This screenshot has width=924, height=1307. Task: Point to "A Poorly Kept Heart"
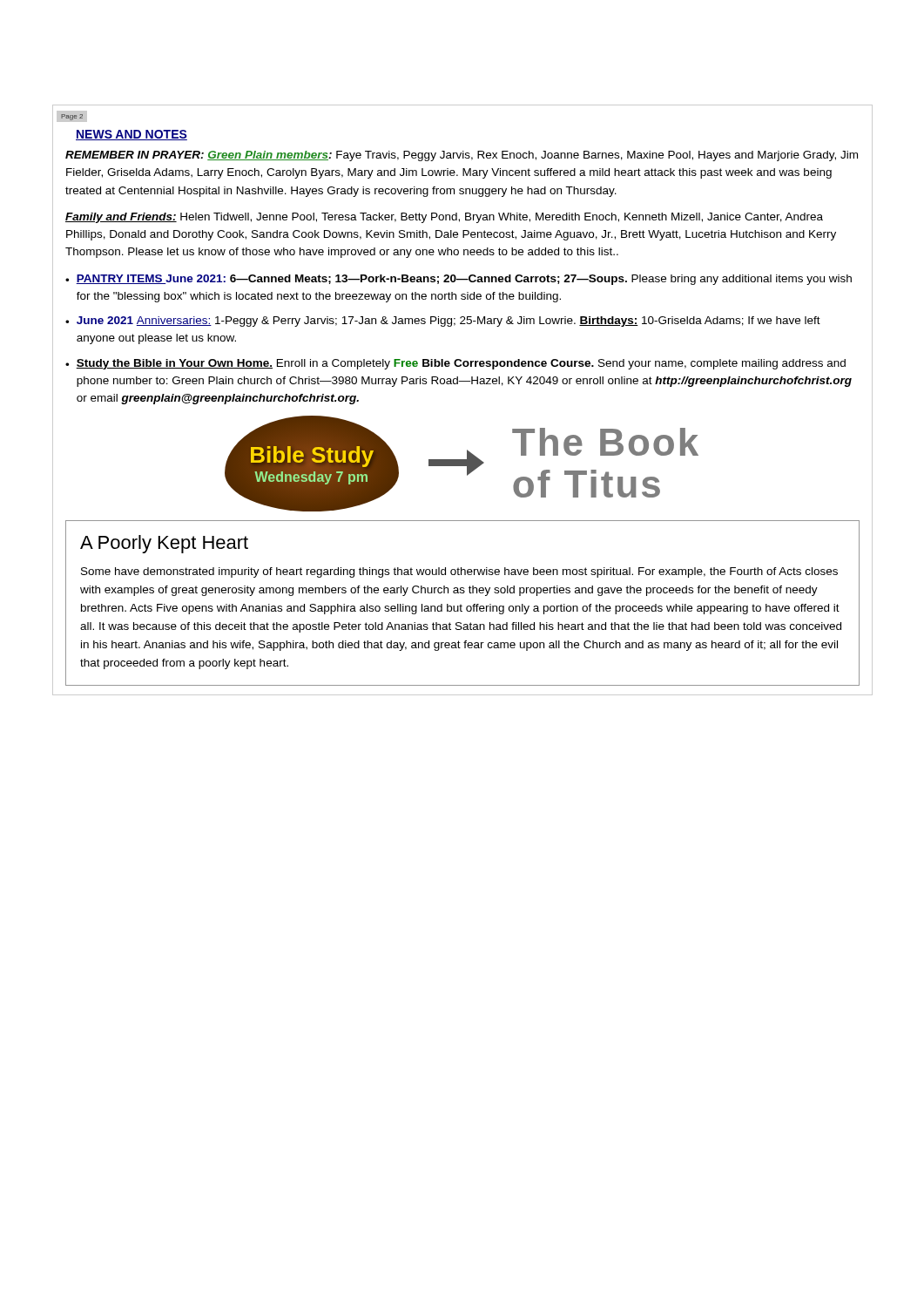tap(164, 543)
